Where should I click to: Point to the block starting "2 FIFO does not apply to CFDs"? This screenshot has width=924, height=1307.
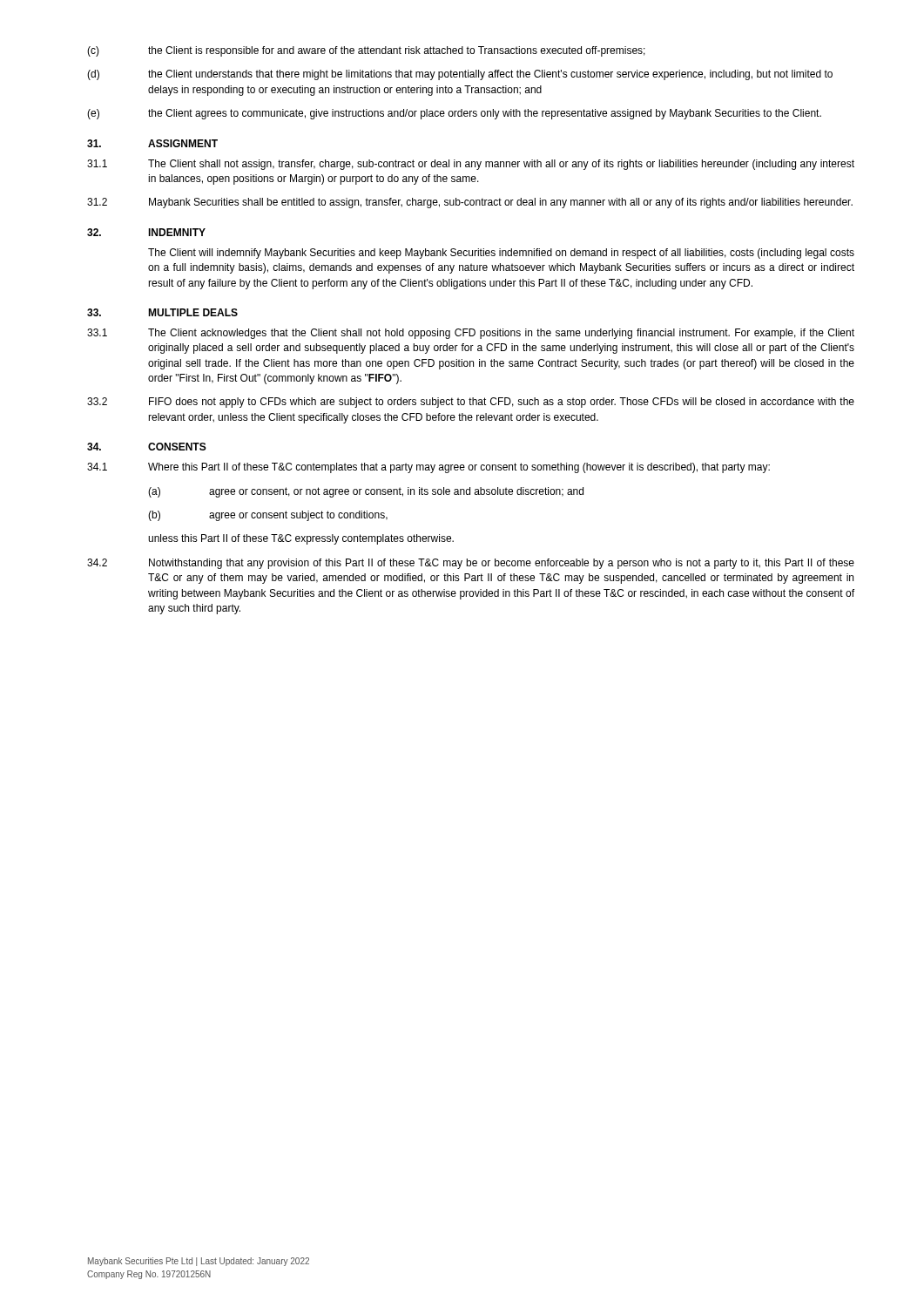[x=471, y=410]
